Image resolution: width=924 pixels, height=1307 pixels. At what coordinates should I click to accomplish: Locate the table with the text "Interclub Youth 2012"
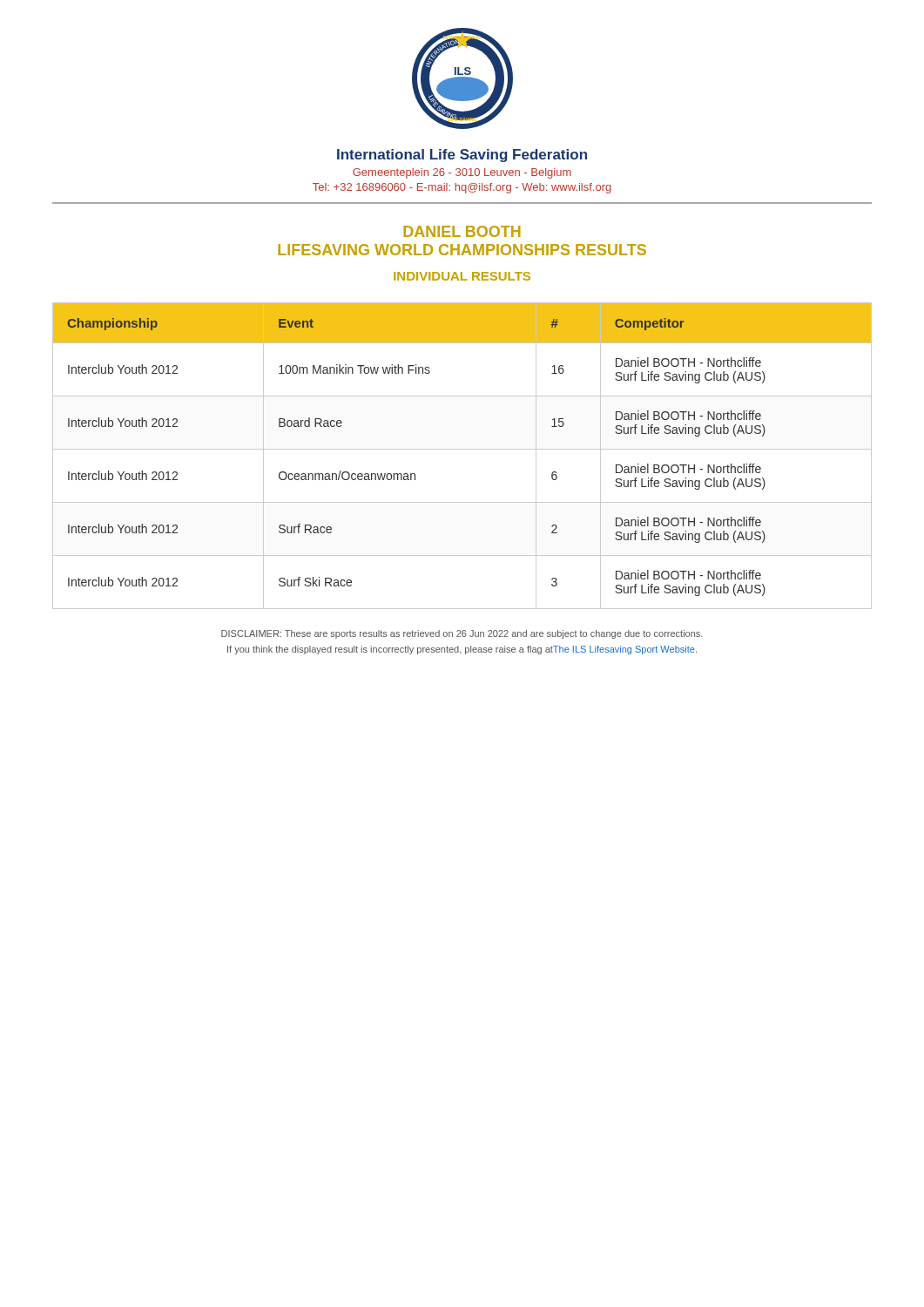[462, 456]
